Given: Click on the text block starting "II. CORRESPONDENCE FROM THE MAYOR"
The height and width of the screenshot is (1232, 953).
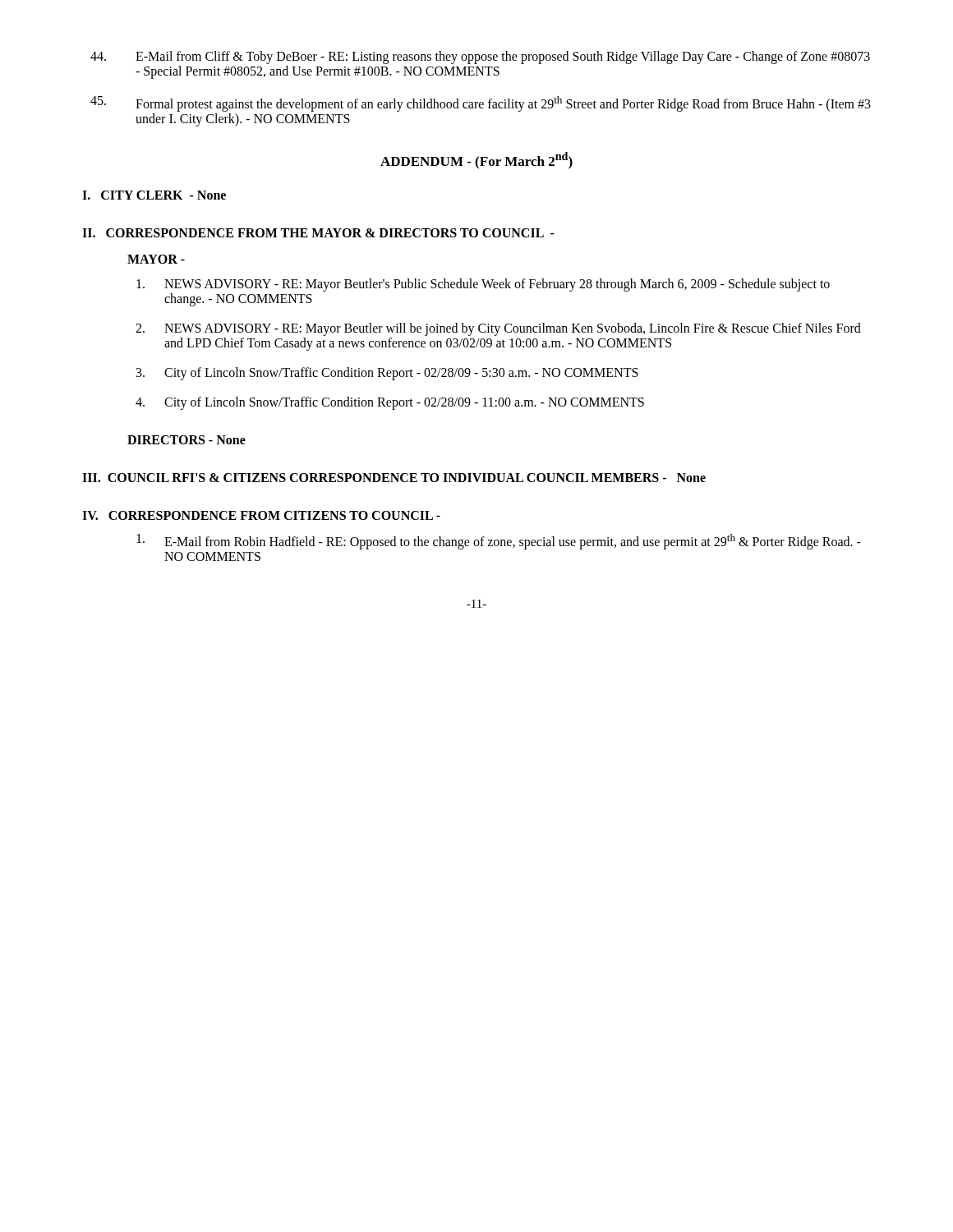Looking at the screenshot, I should pos(318,233).
